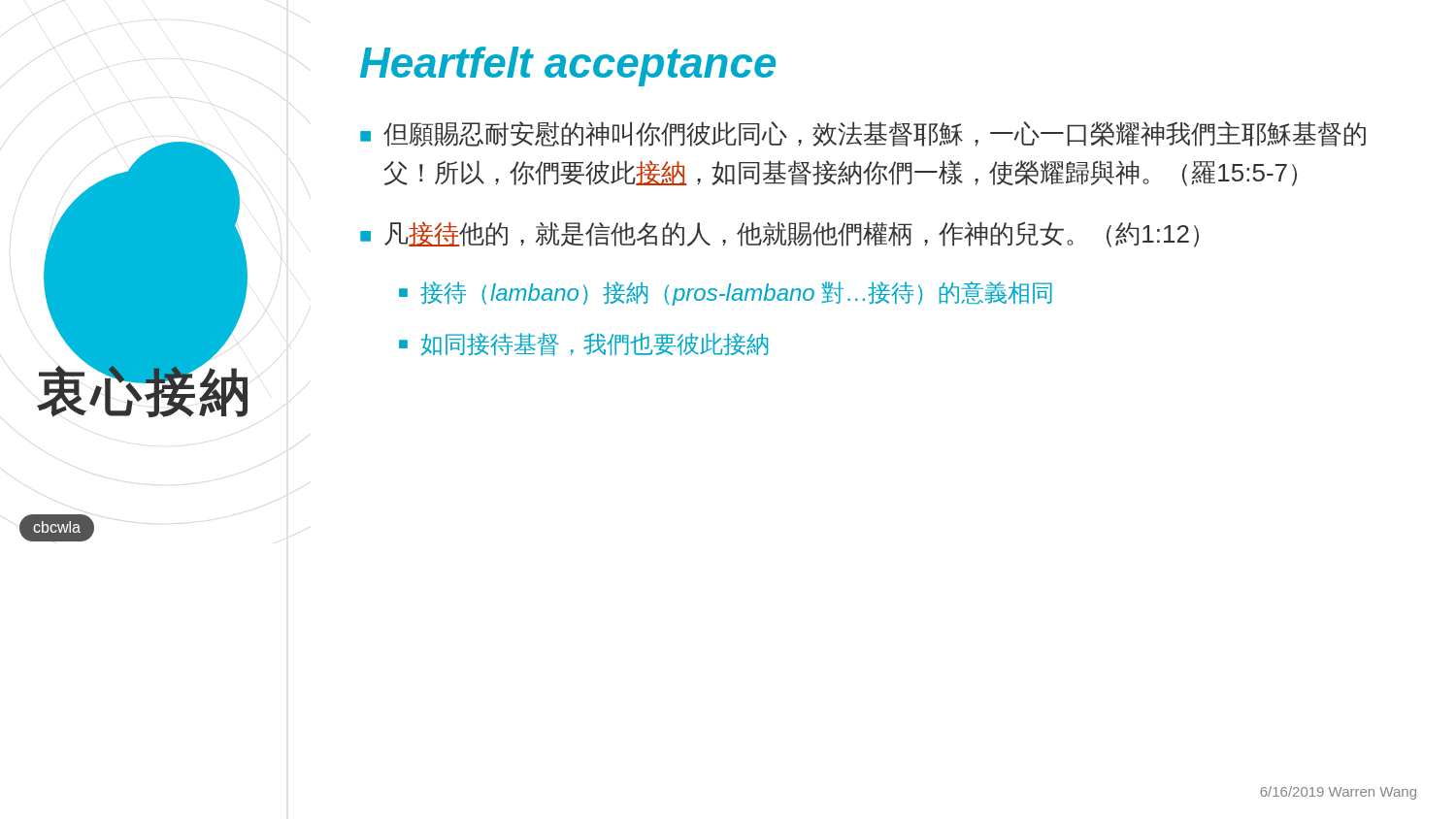Navigate to the block starting "■ 接待（lambano）接納（pros-lambano 對…接待）的意義相同"
Viewport: 1456px width, 819px height.
(x=891, y=293)
